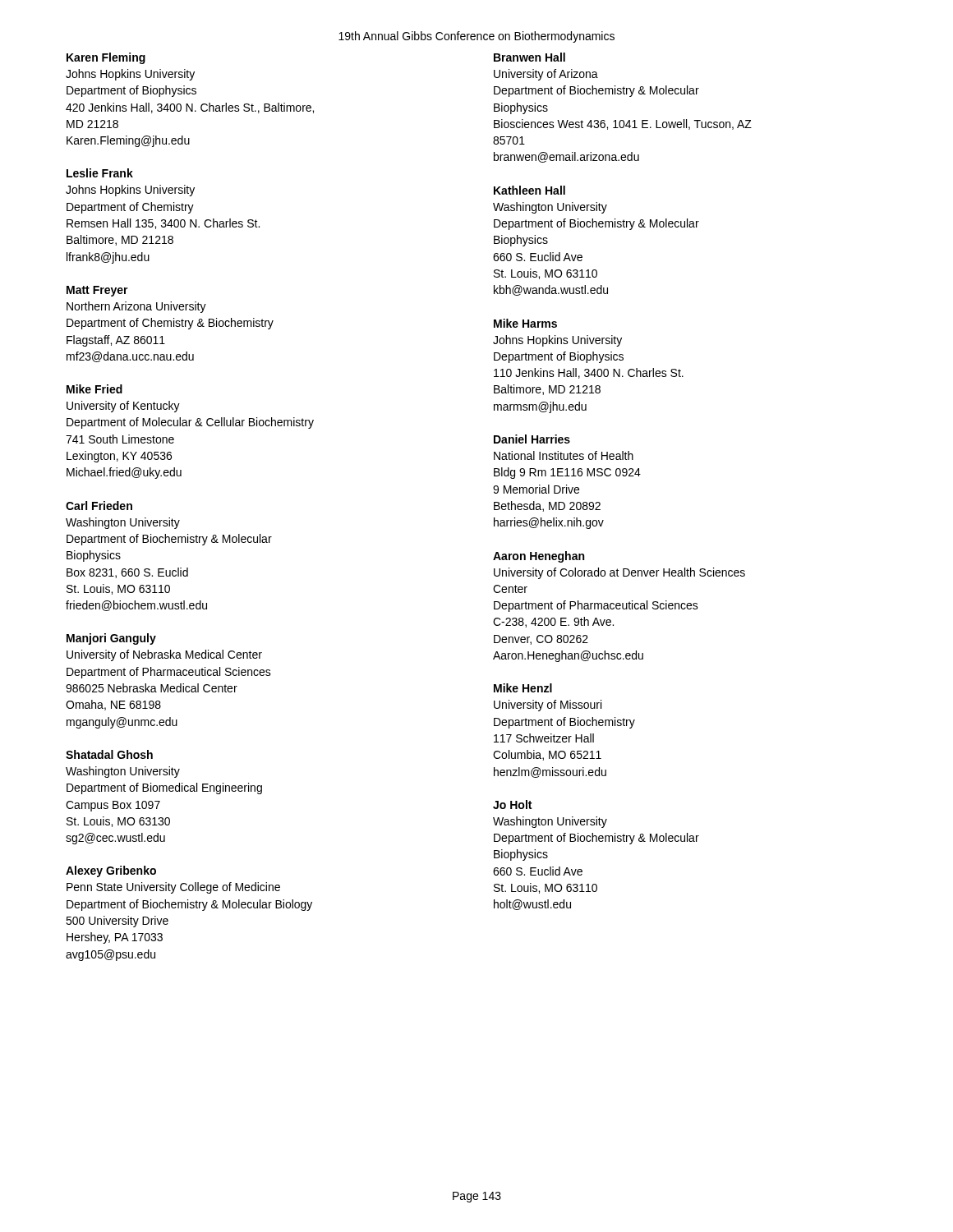This screenshot has width=953, height=1232.
Task: Find the block on this page that starts "Daniel Harries National Institutes of Health Bldg 9"
Action: coord(532,439)
